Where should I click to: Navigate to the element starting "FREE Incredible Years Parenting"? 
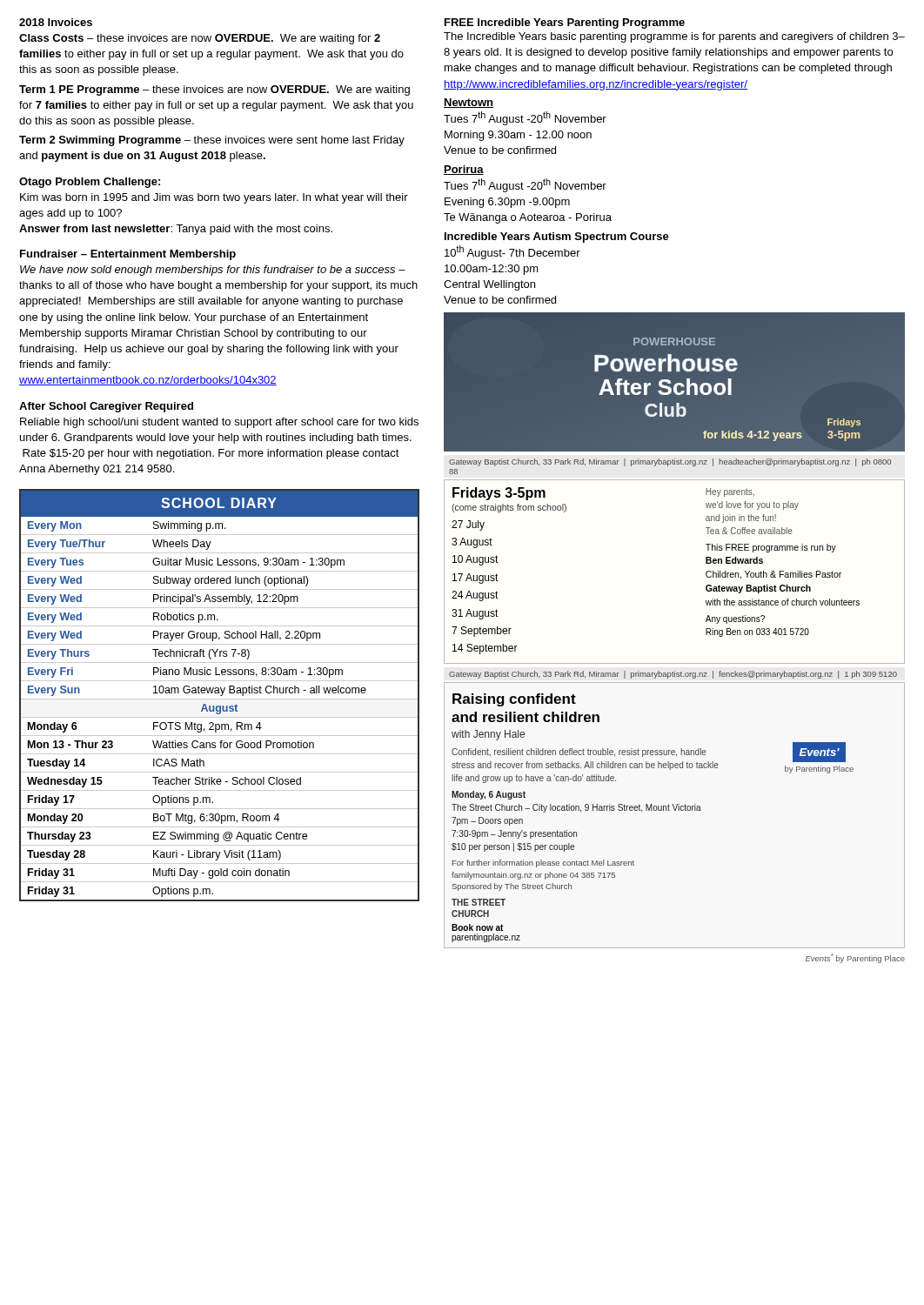(564, 22)
